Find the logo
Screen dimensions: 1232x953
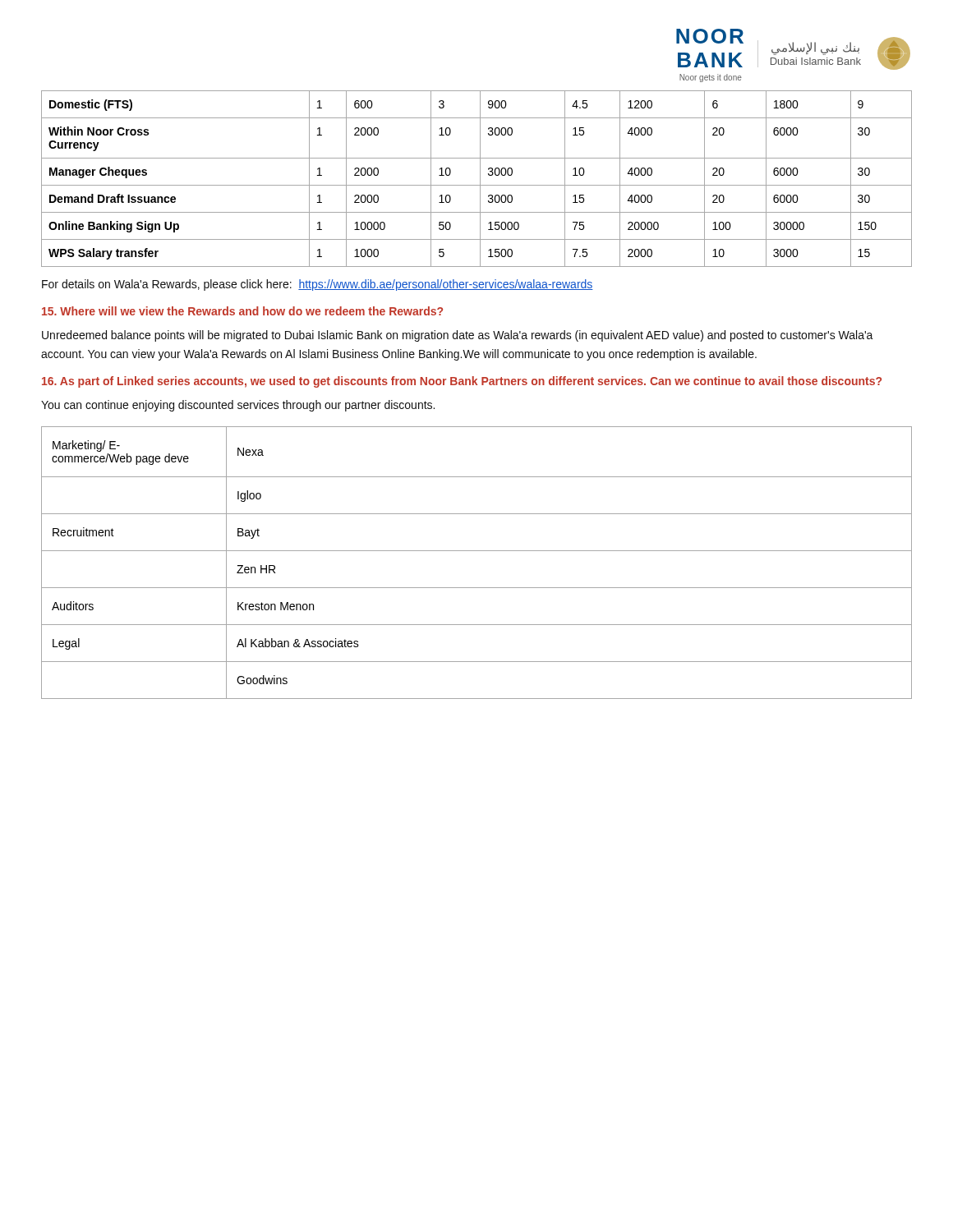[x=794, y=53]
